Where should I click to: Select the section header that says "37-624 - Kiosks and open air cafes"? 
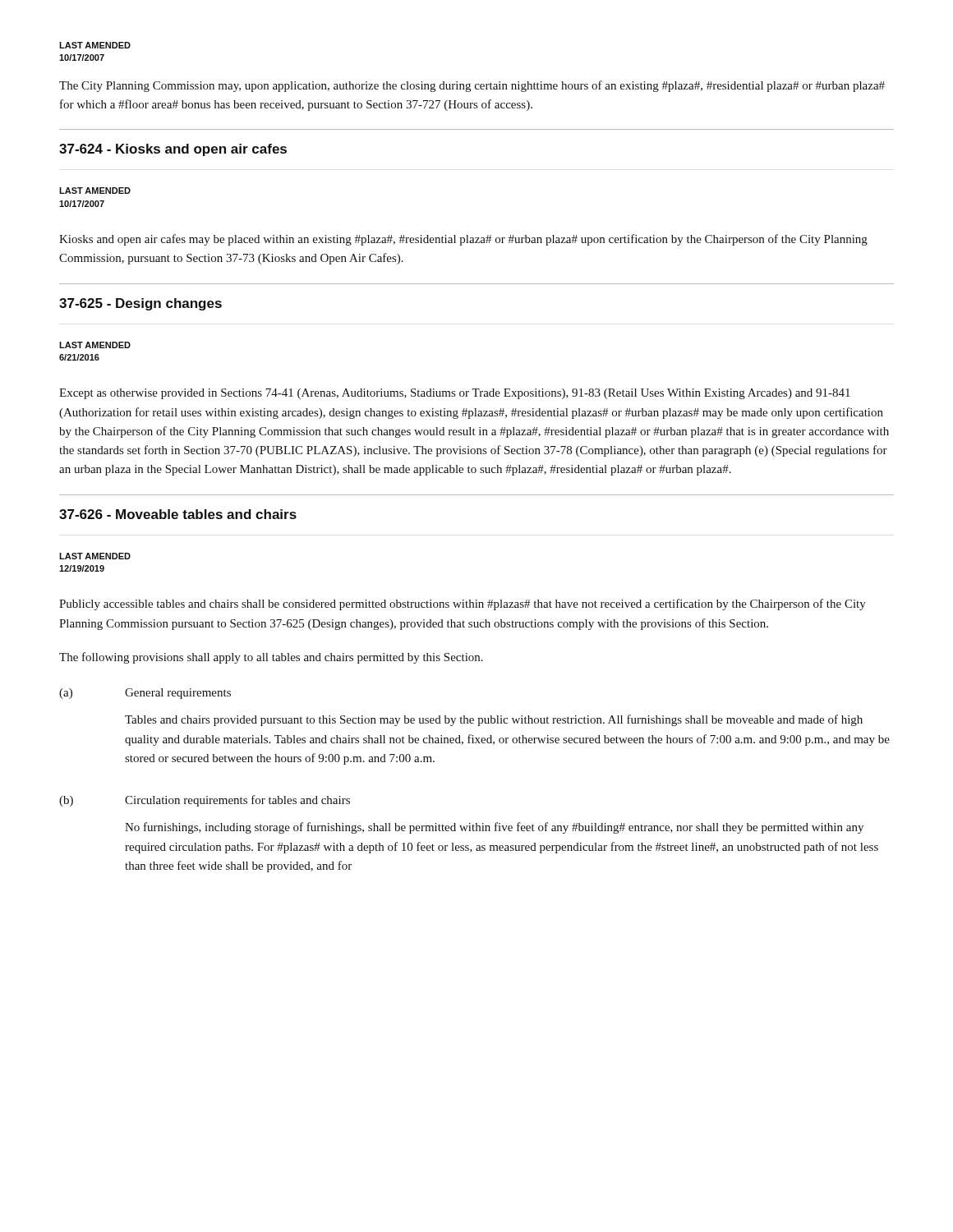tap(173, 149)
